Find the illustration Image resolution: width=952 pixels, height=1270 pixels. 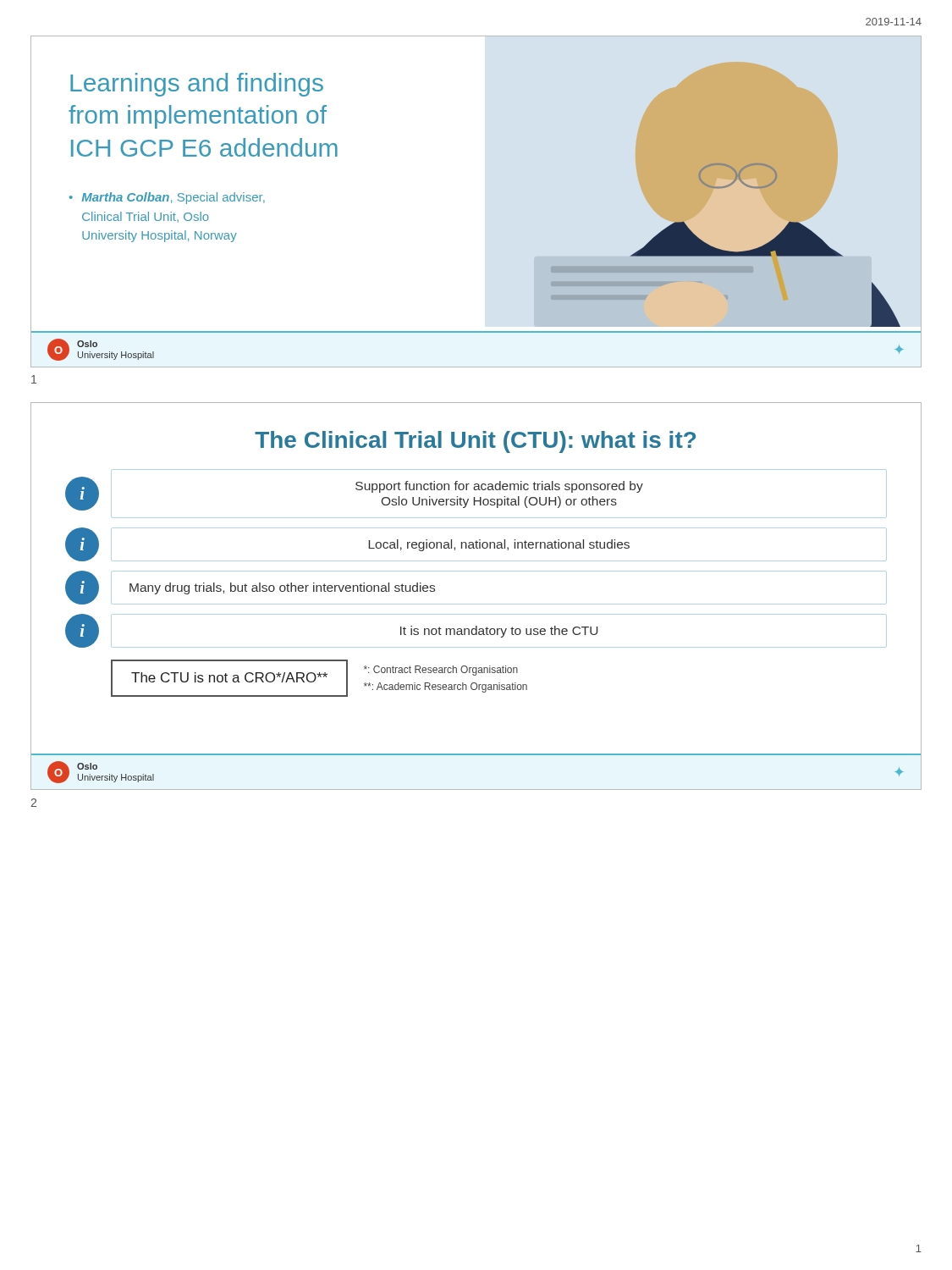click(476, 201)
